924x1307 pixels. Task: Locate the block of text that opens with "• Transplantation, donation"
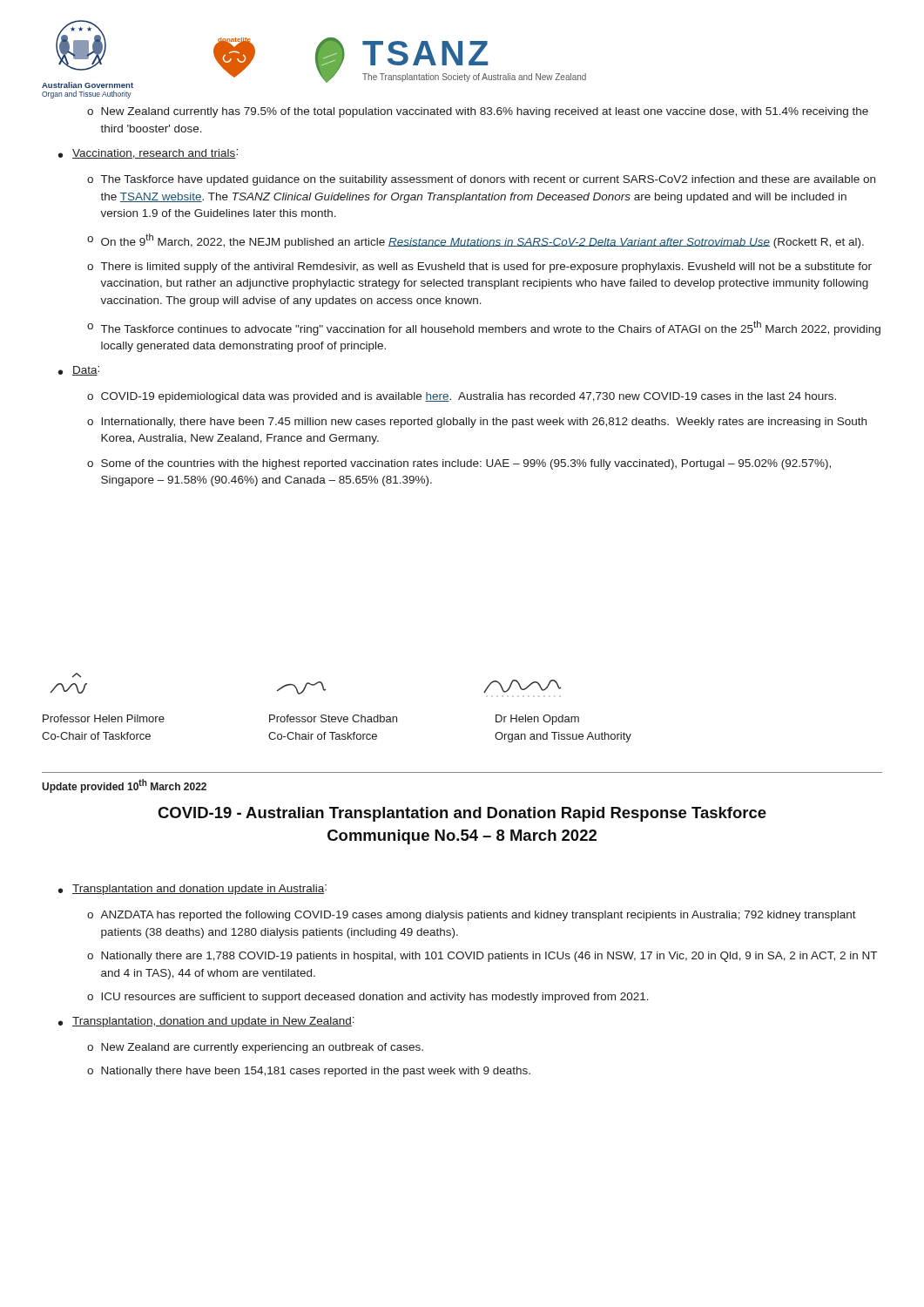[206, 1023]
